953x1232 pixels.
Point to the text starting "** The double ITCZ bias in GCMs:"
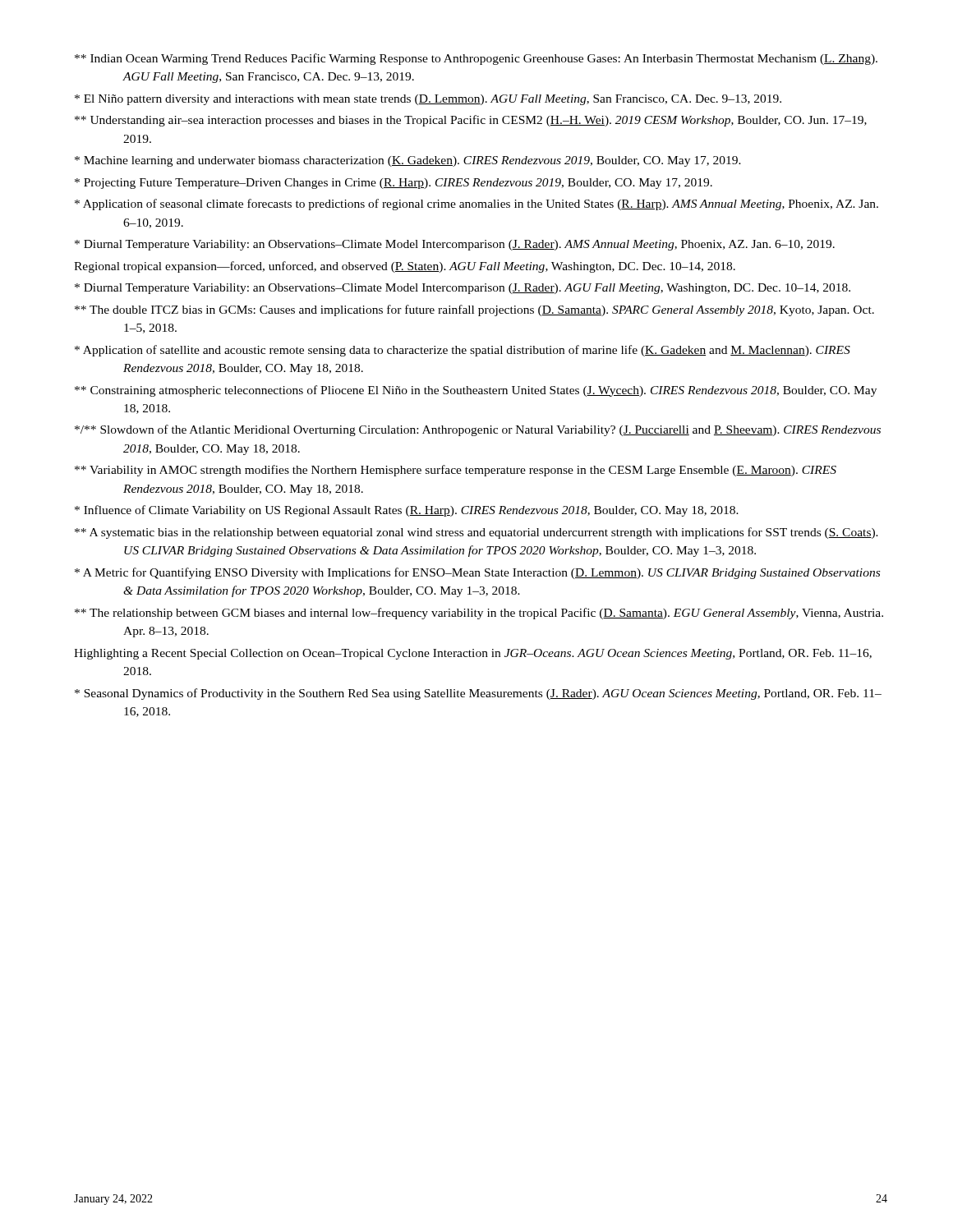pos(481,319)
